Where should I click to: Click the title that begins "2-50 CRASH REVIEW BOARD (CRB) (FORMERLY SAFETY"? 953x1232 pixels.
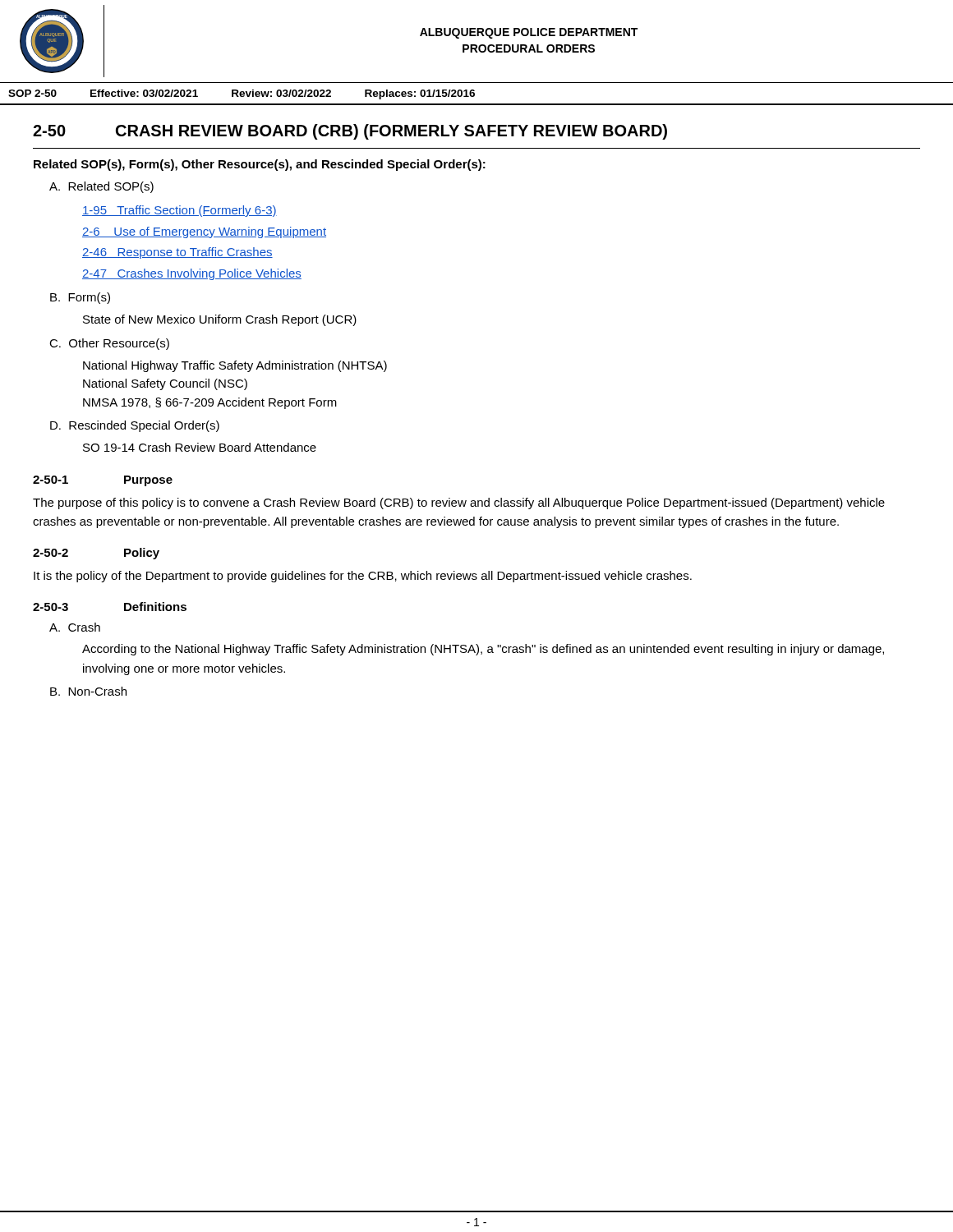click(350, 131)
